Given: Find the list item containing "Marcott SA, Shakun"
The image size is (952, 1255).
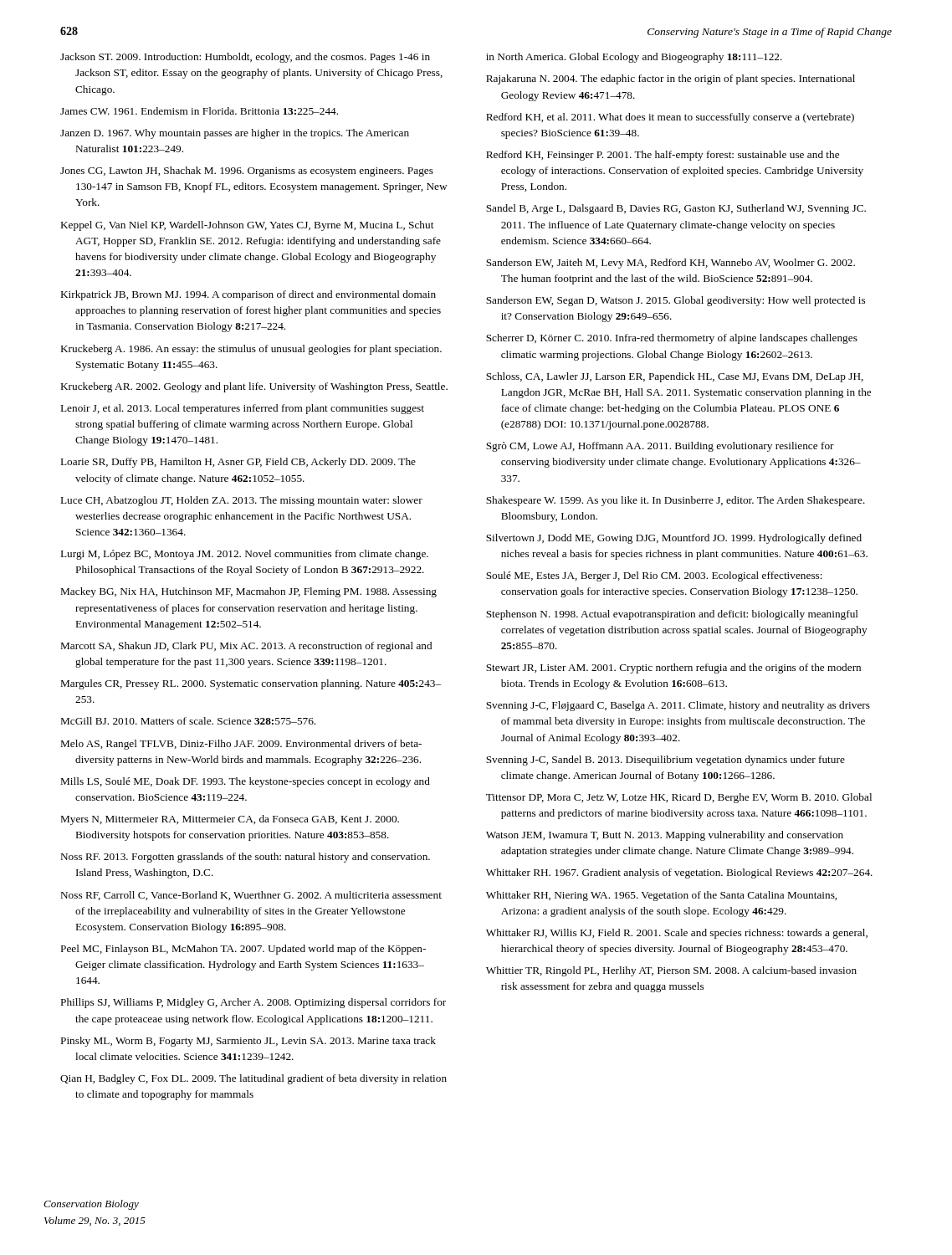Looking at the screenshot, I should pos(246,653).
